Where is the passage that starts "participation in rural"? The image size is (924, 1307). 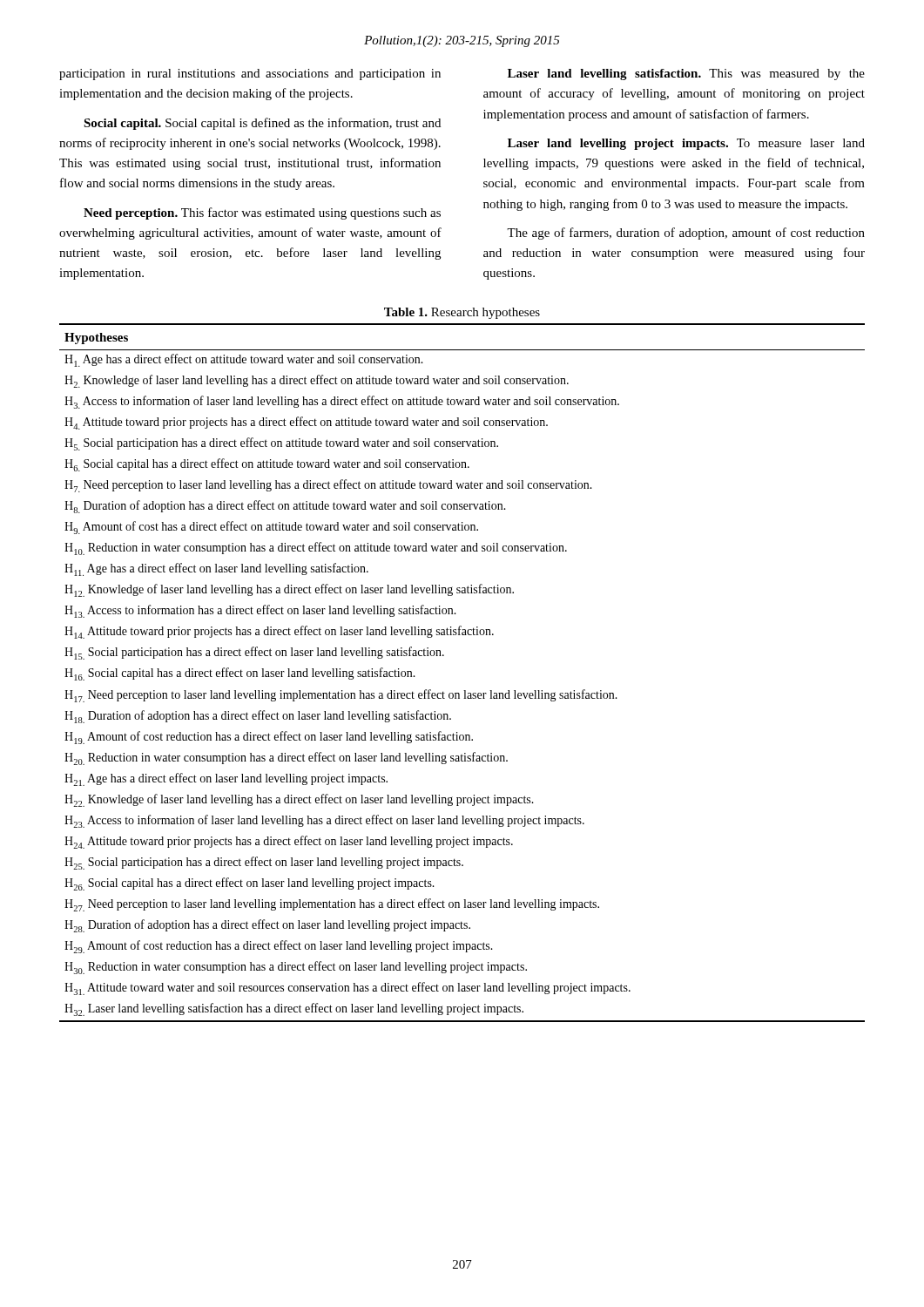pos(250,174)
